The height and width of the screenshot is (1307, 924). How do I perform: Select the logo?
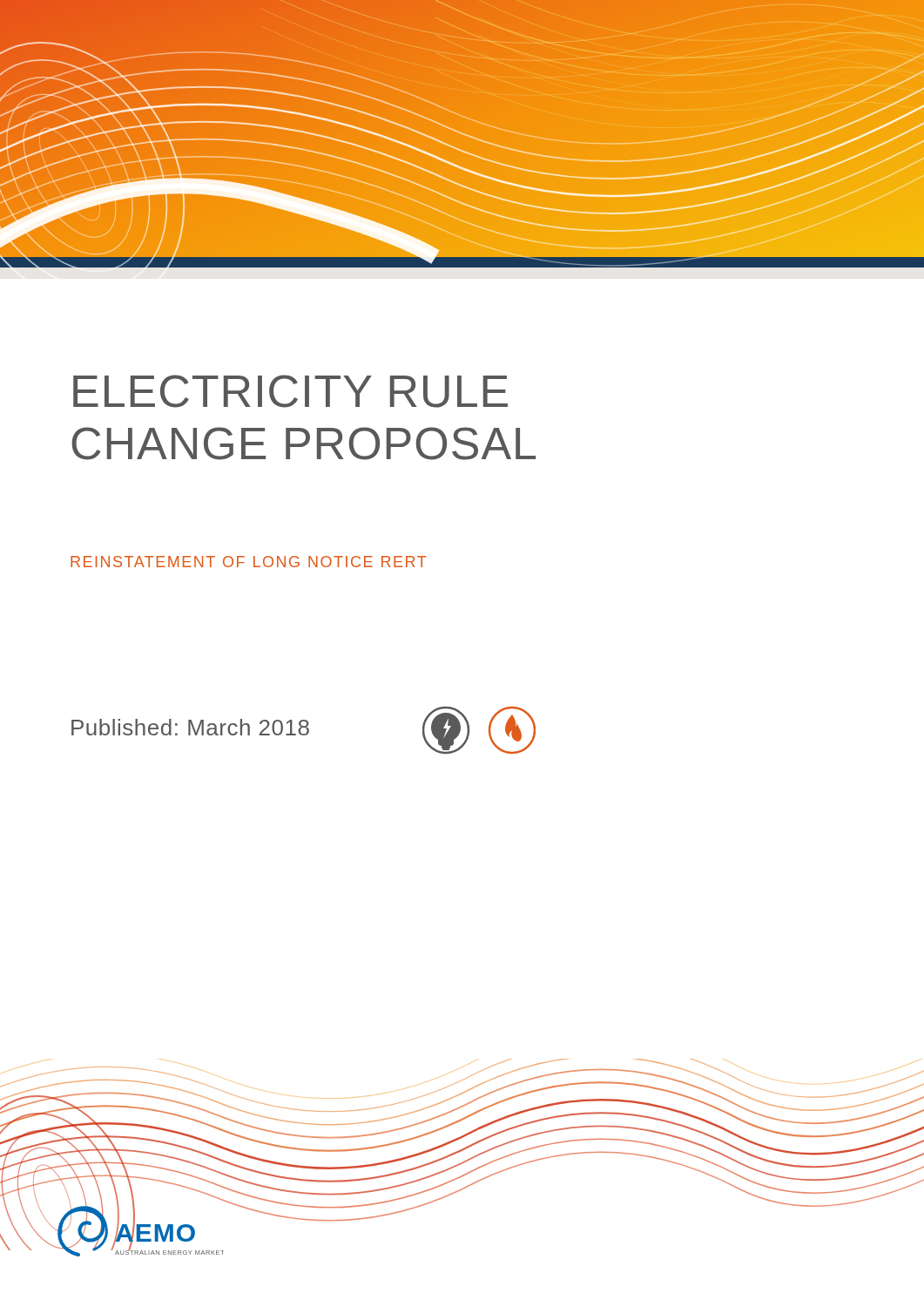click(139, 1235)
